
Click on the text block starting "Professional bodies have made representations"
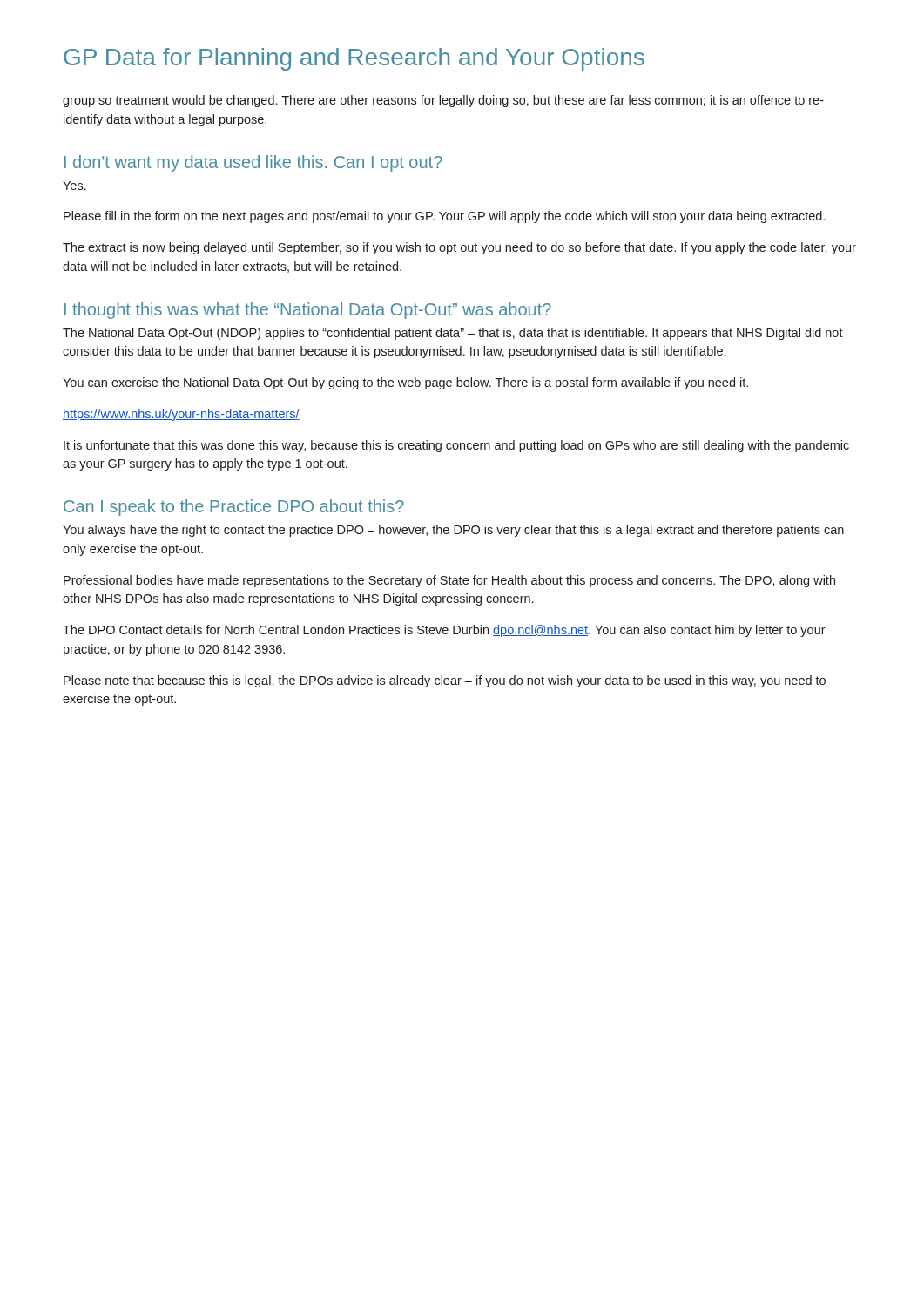click(462, 590)
